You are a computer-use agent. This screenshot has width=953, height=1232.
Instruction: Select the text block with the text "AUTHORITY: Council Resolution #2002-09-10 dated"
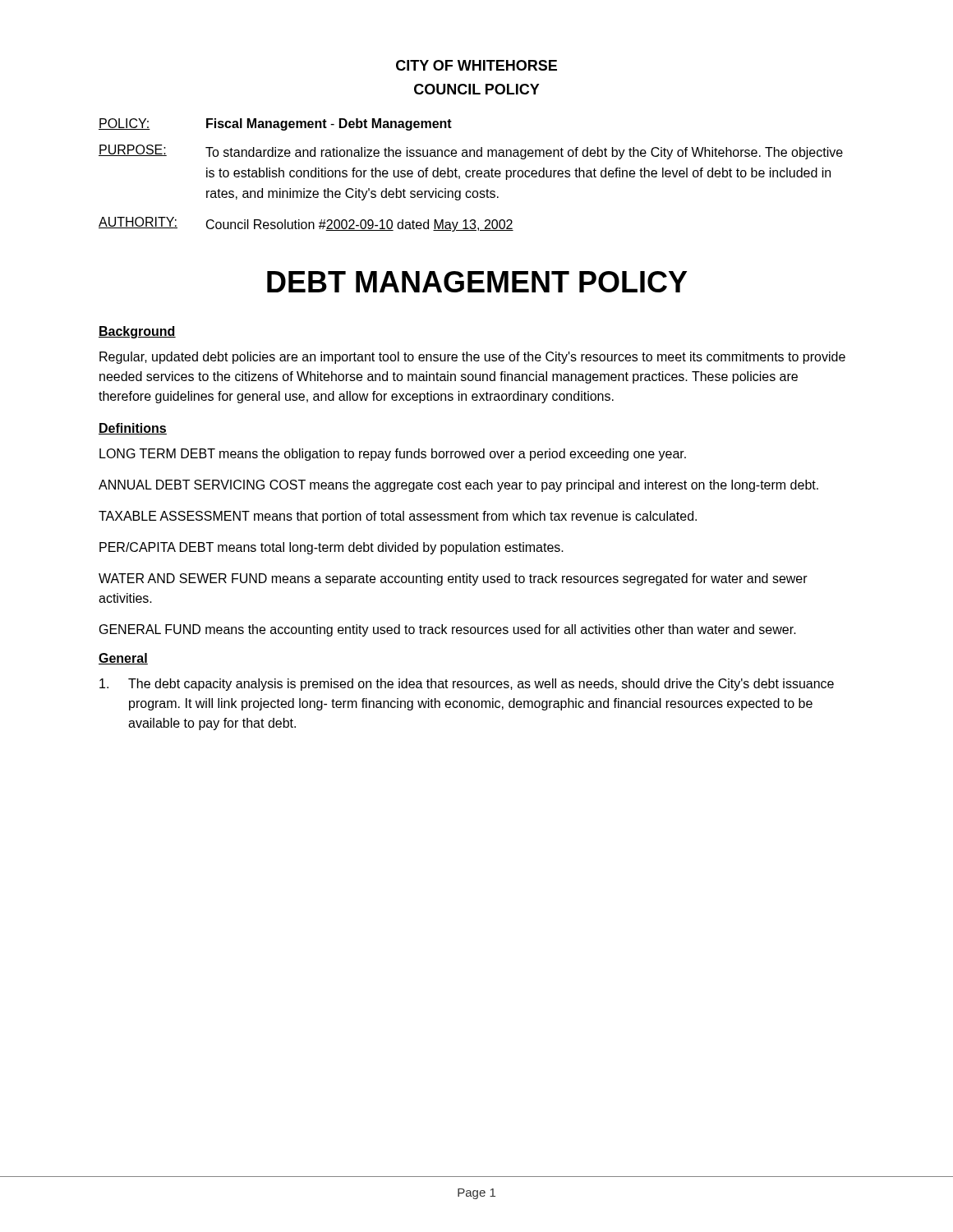point(476,226)
